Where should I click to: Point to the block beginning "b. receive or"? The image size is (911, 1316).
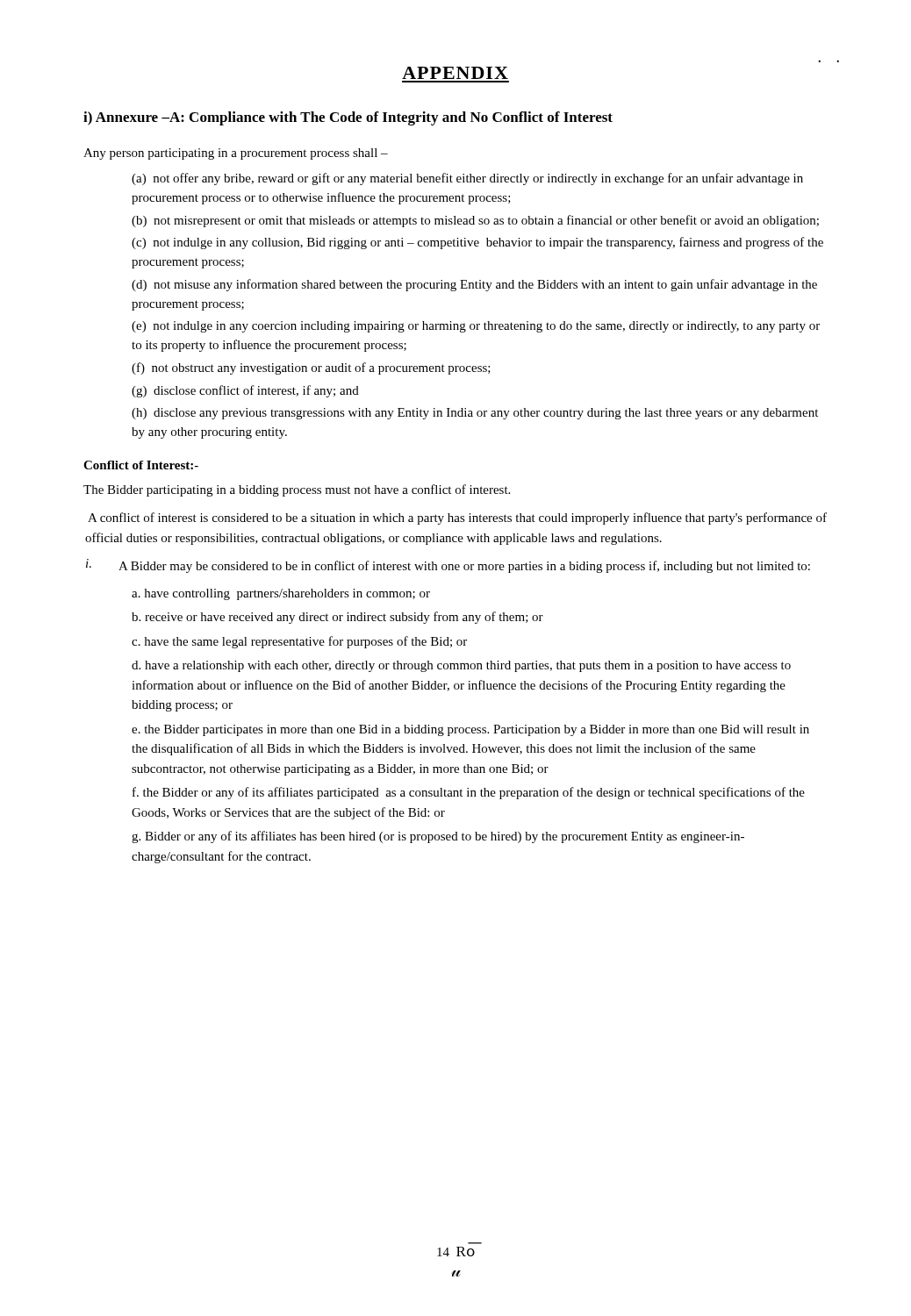pos(337,617)
